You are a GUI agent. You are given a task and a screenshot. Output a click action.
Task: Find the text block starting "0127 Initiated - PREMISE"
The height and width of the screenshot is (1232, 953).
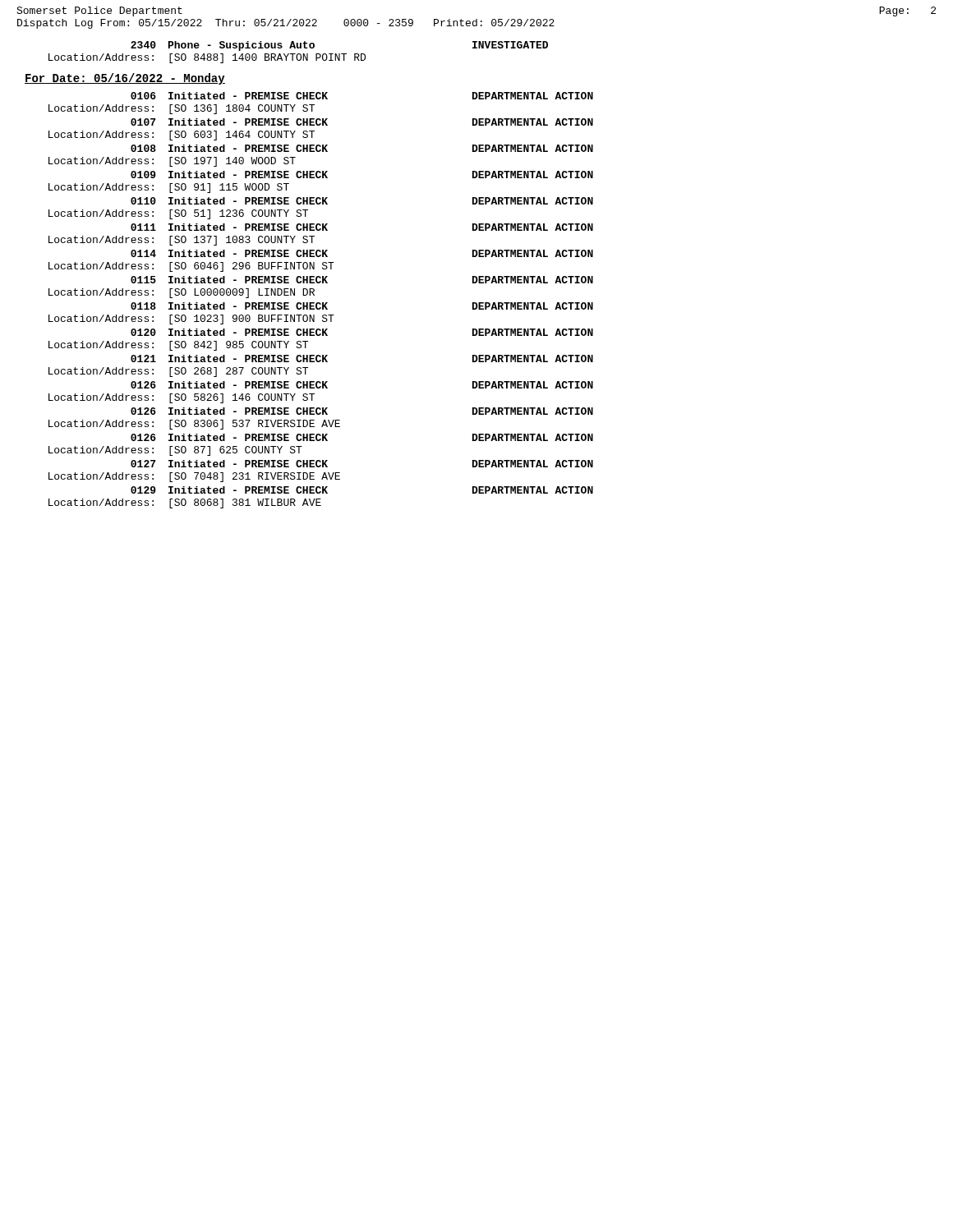[476, 471]
